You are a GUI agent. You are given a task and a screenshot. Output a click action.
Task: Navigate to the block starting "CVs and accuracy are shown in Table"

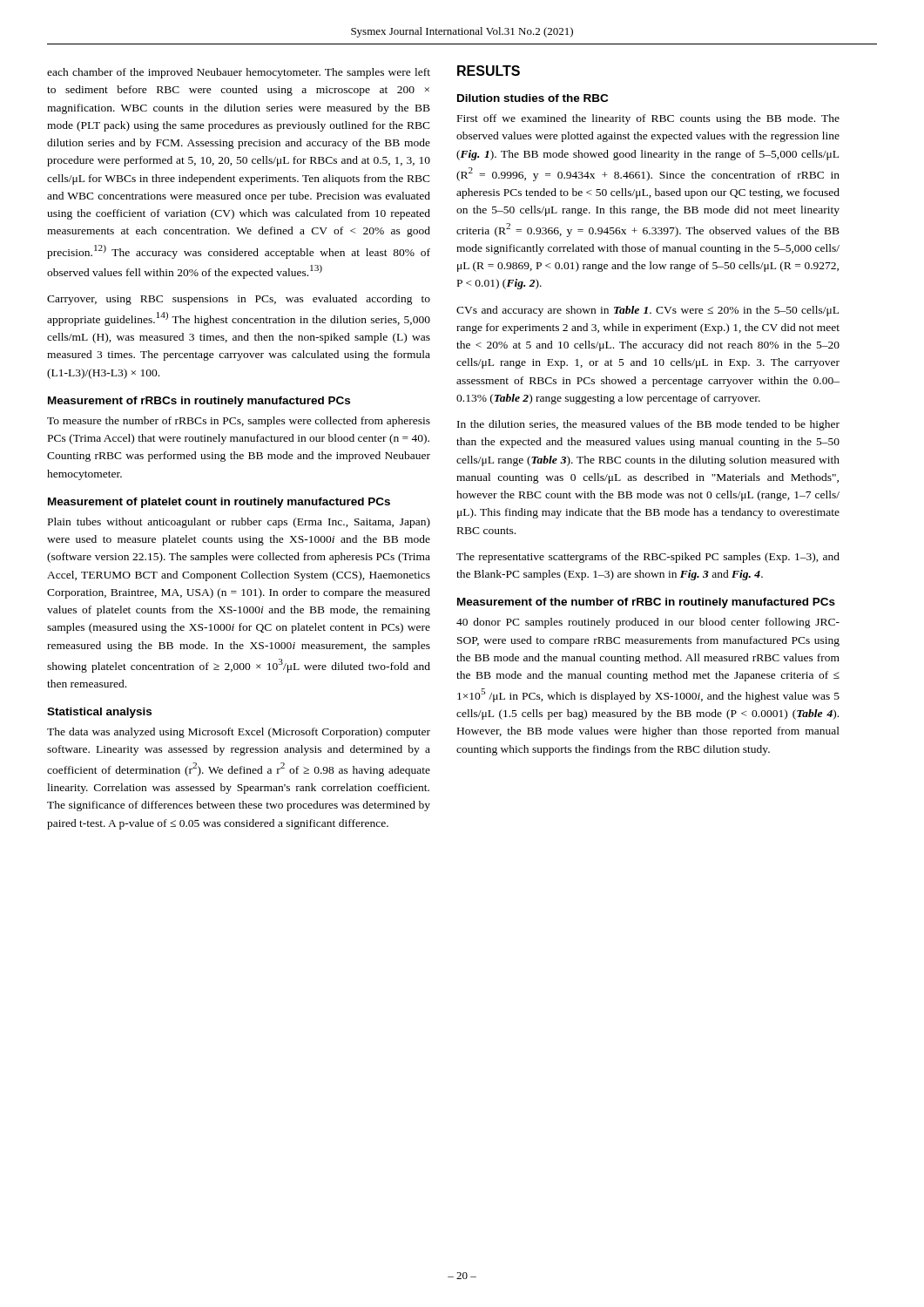(x=648, y=353)
